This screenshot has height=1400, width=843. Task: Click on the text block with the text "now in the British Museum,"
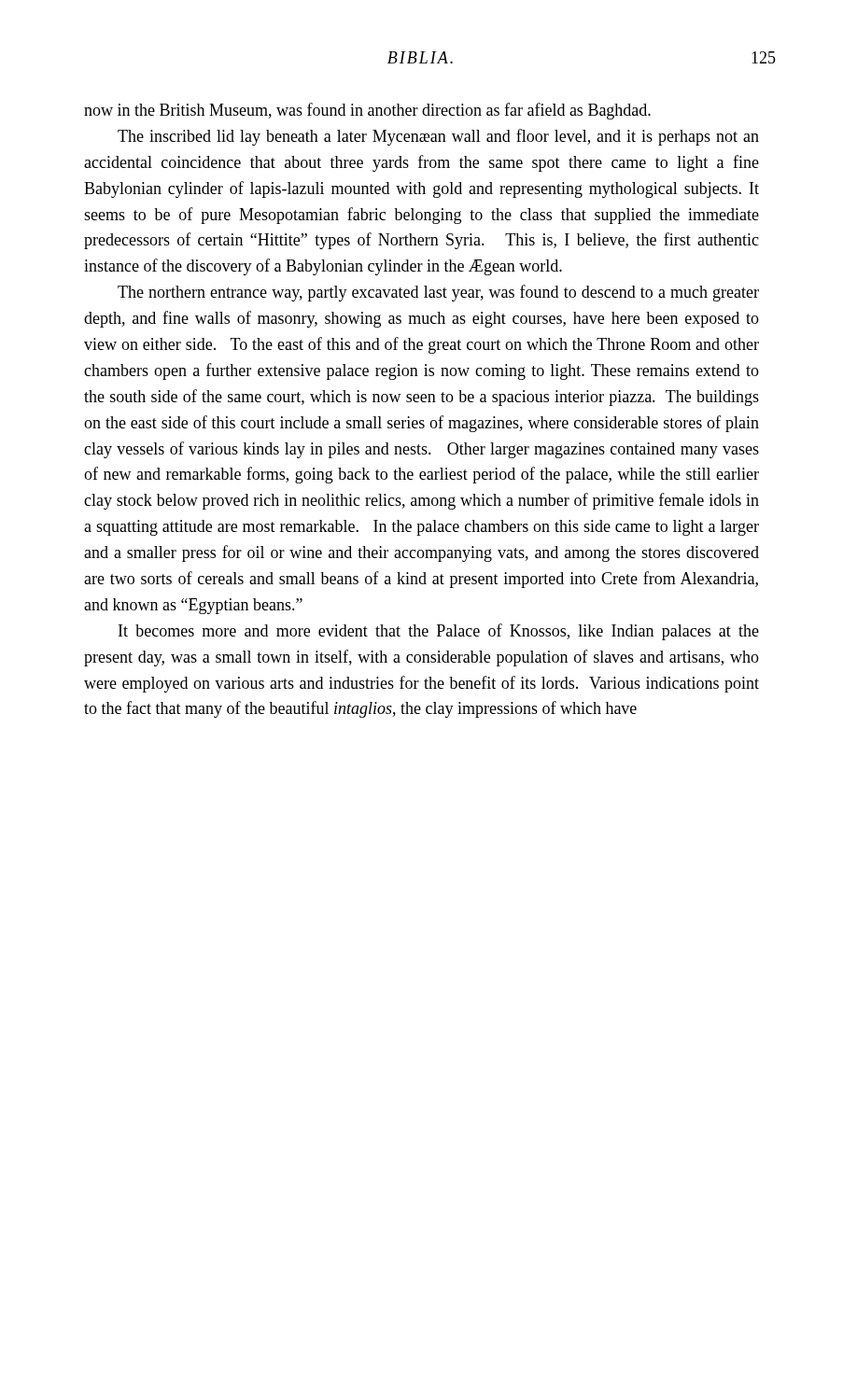point(422,410)
